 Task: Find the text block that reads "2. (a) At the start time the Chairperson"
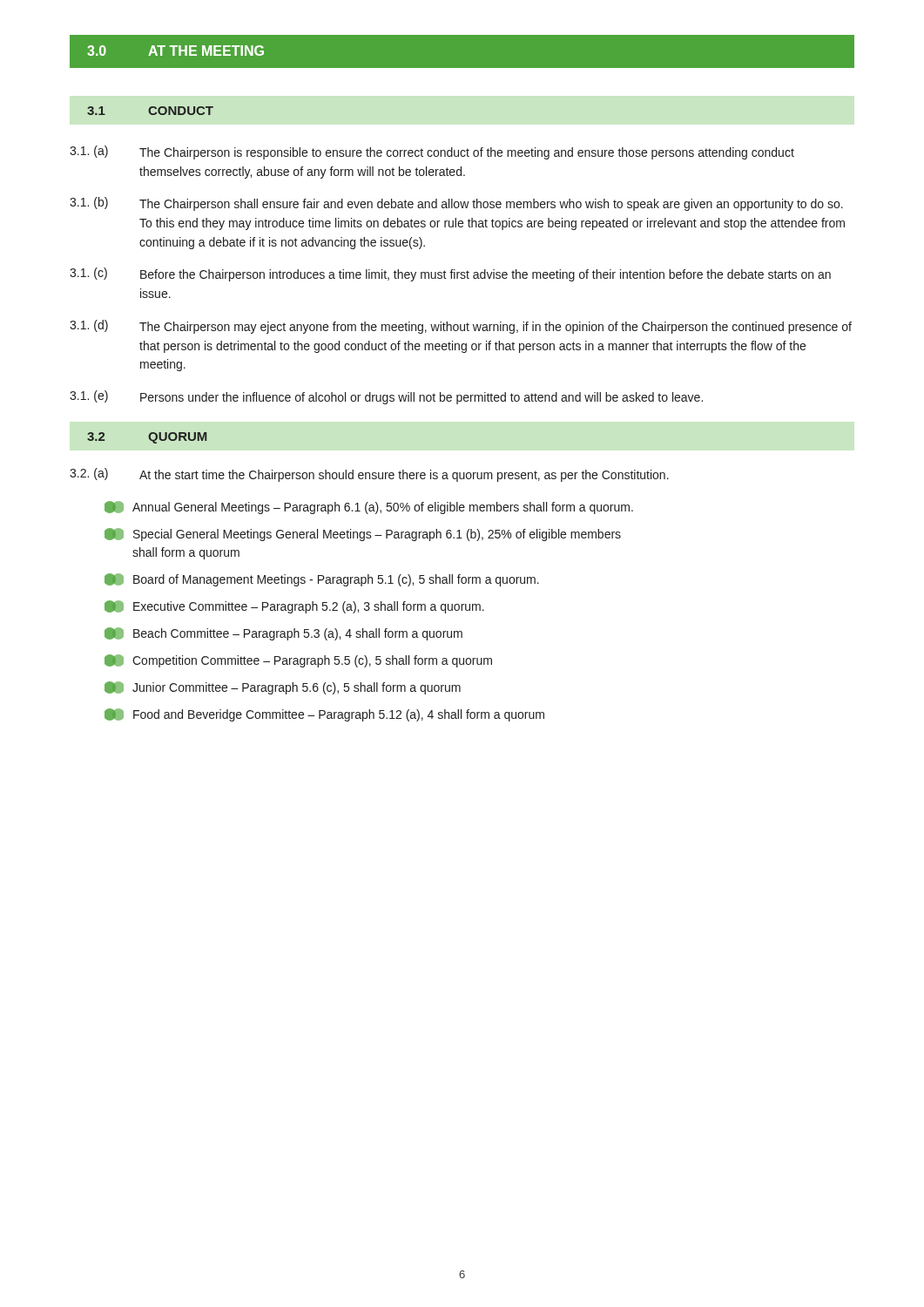[370, 475]
